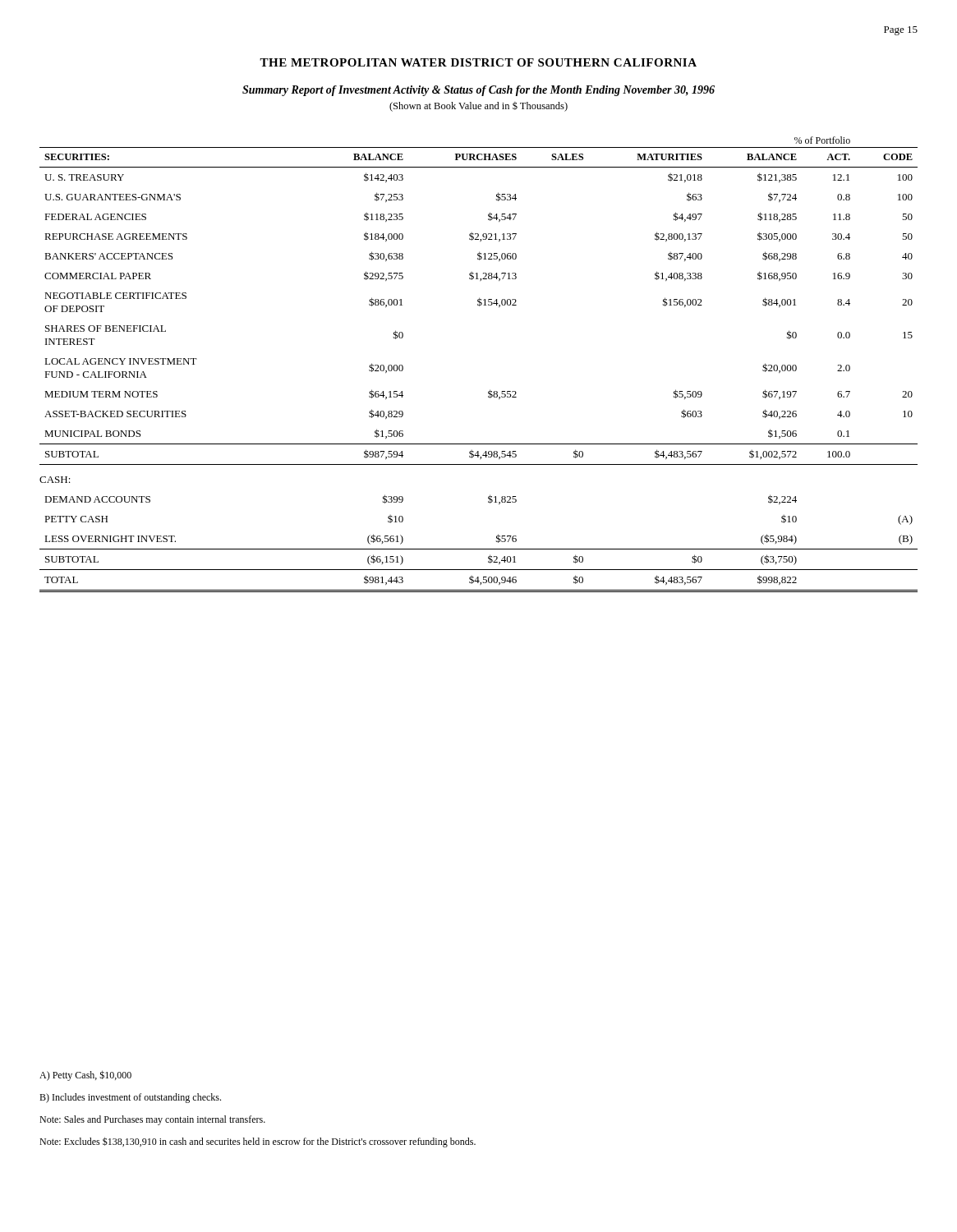This screenshot has height=1232, width=957.
Task: Locate the title that says "THE METROPOLITAN WATER DISTRICT"
Action: click(478, 62)
